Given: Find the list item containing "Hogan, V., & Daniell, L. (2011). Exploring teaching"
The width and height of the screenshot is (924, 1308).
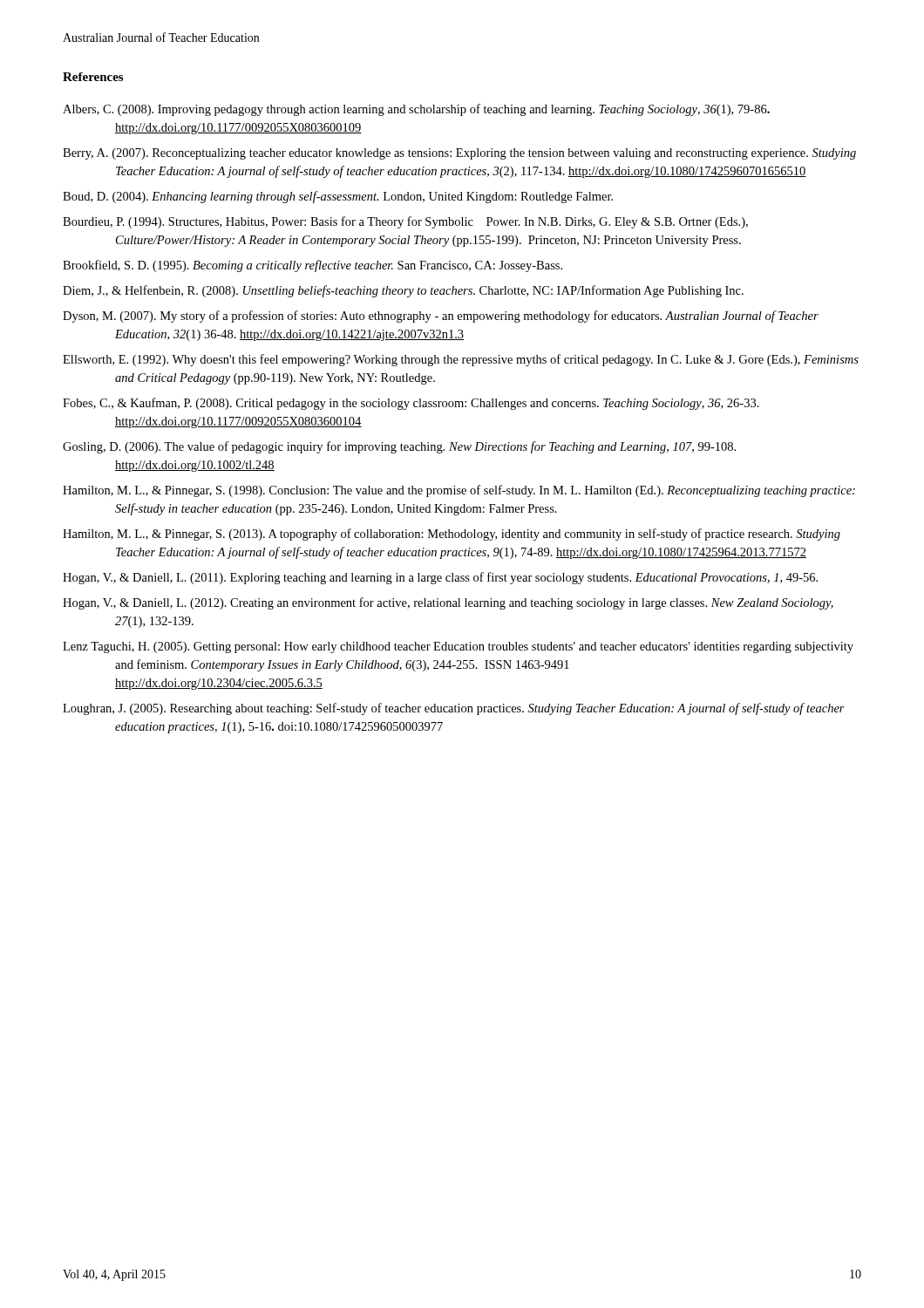Looking at the screenshot, I should point(441,578).
